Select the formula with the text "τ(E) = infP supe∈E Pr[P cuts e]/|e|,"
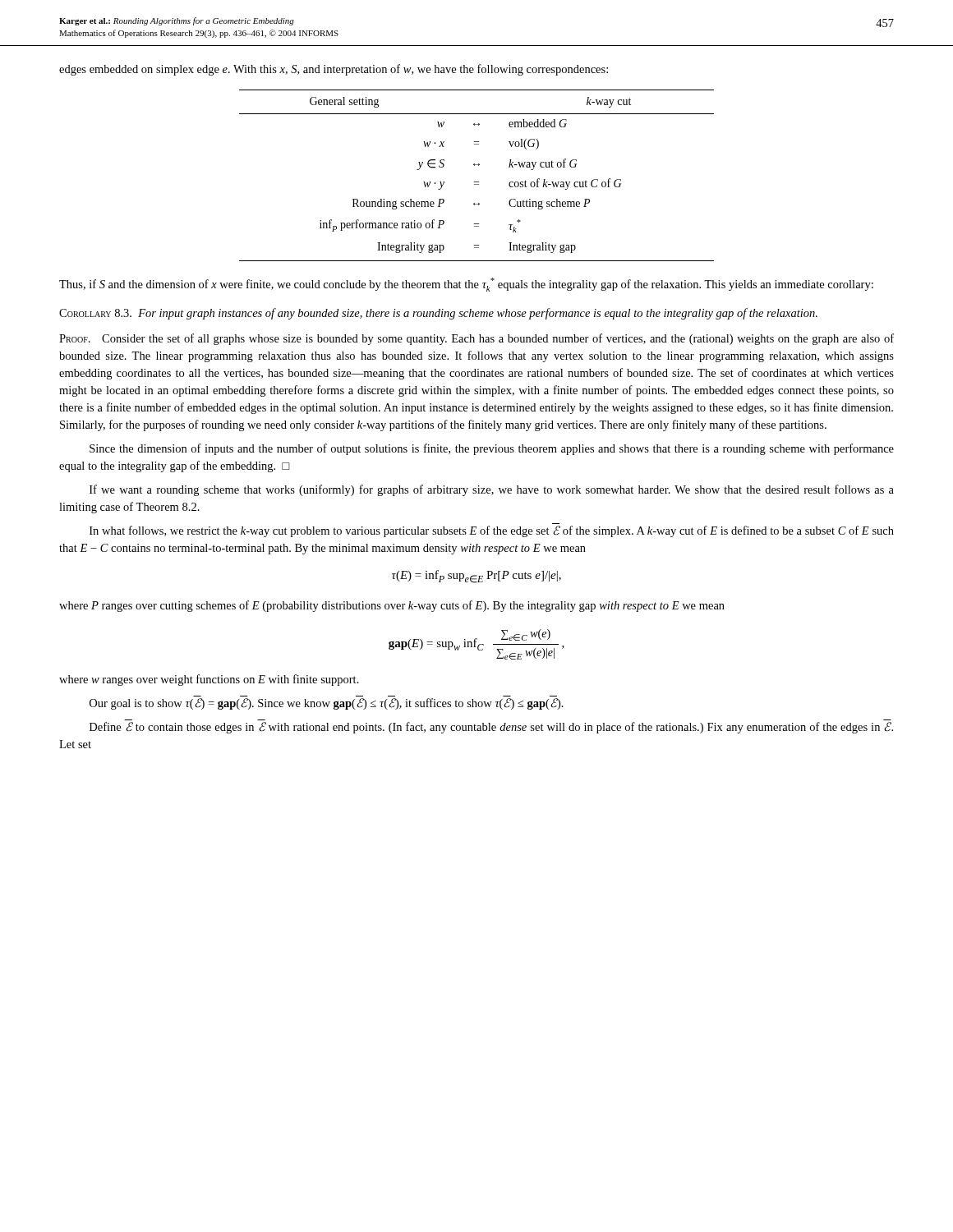 [x=476, y=577]
